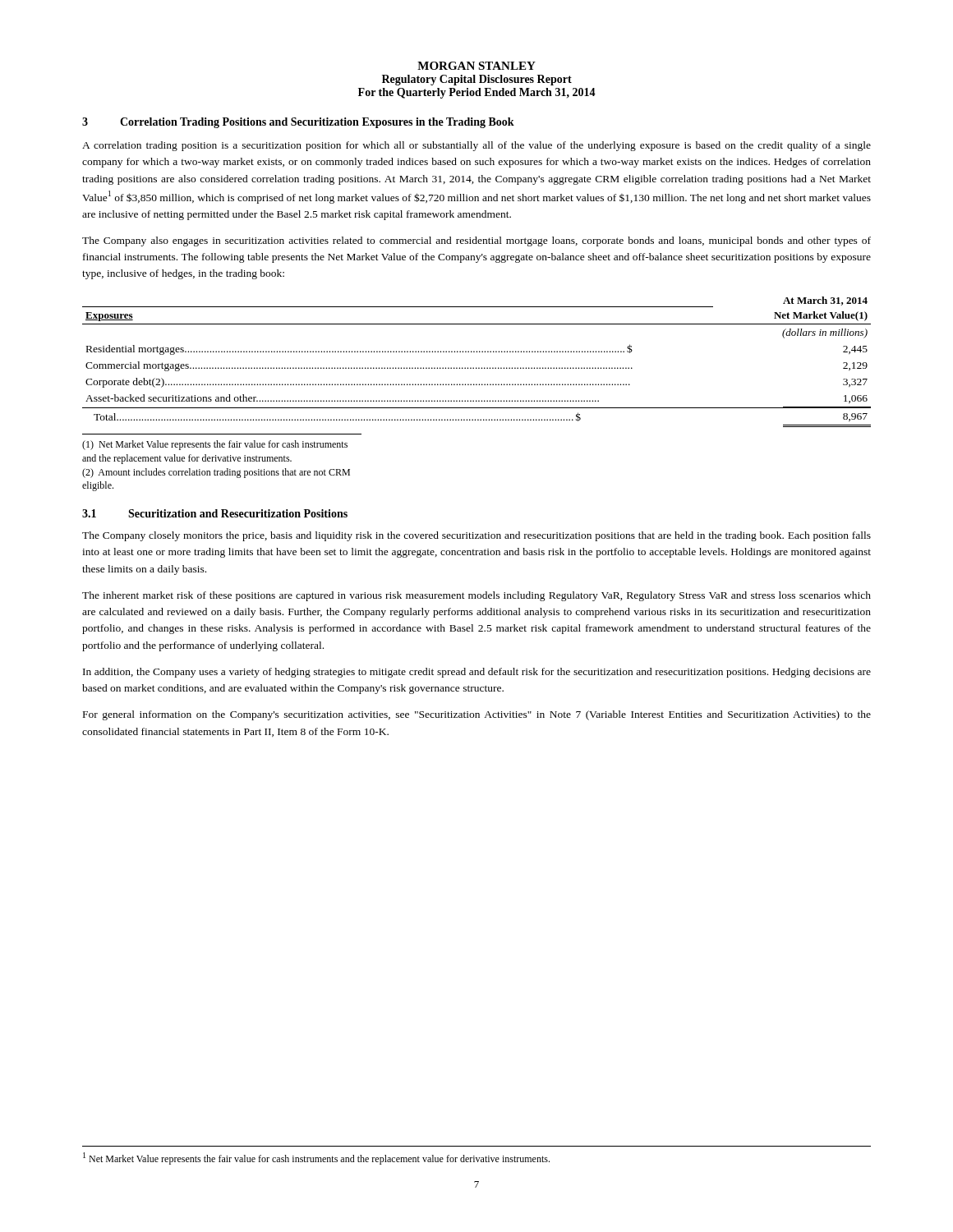Click on the text block containing "For general information on the Company's"
Image resolution: width=953 pixels, height=1232 pixels.
476,723
